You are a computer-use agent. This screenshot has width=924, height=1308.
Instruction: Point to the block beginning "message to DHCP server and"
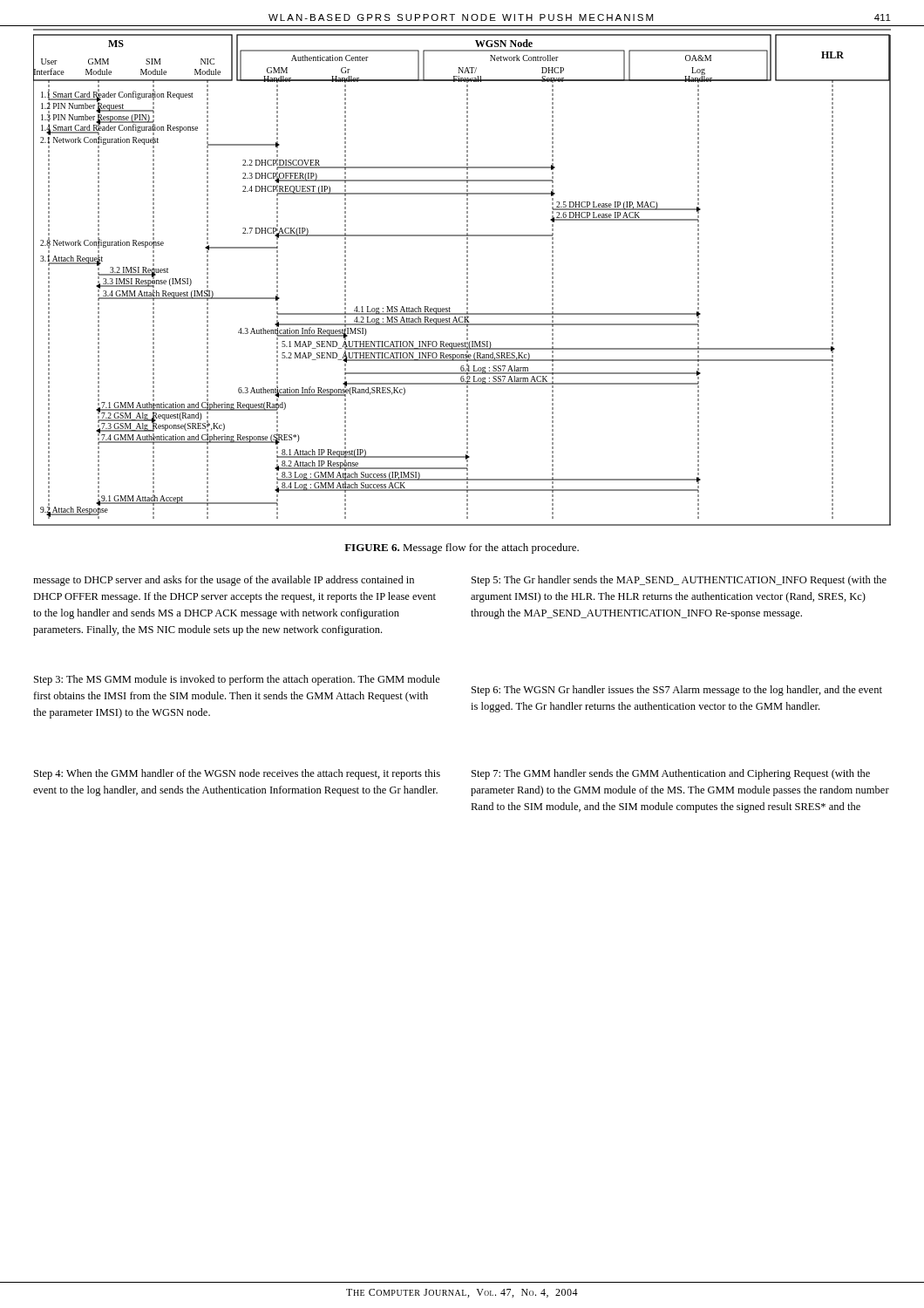pyautogui.click(x=234, y=605)
